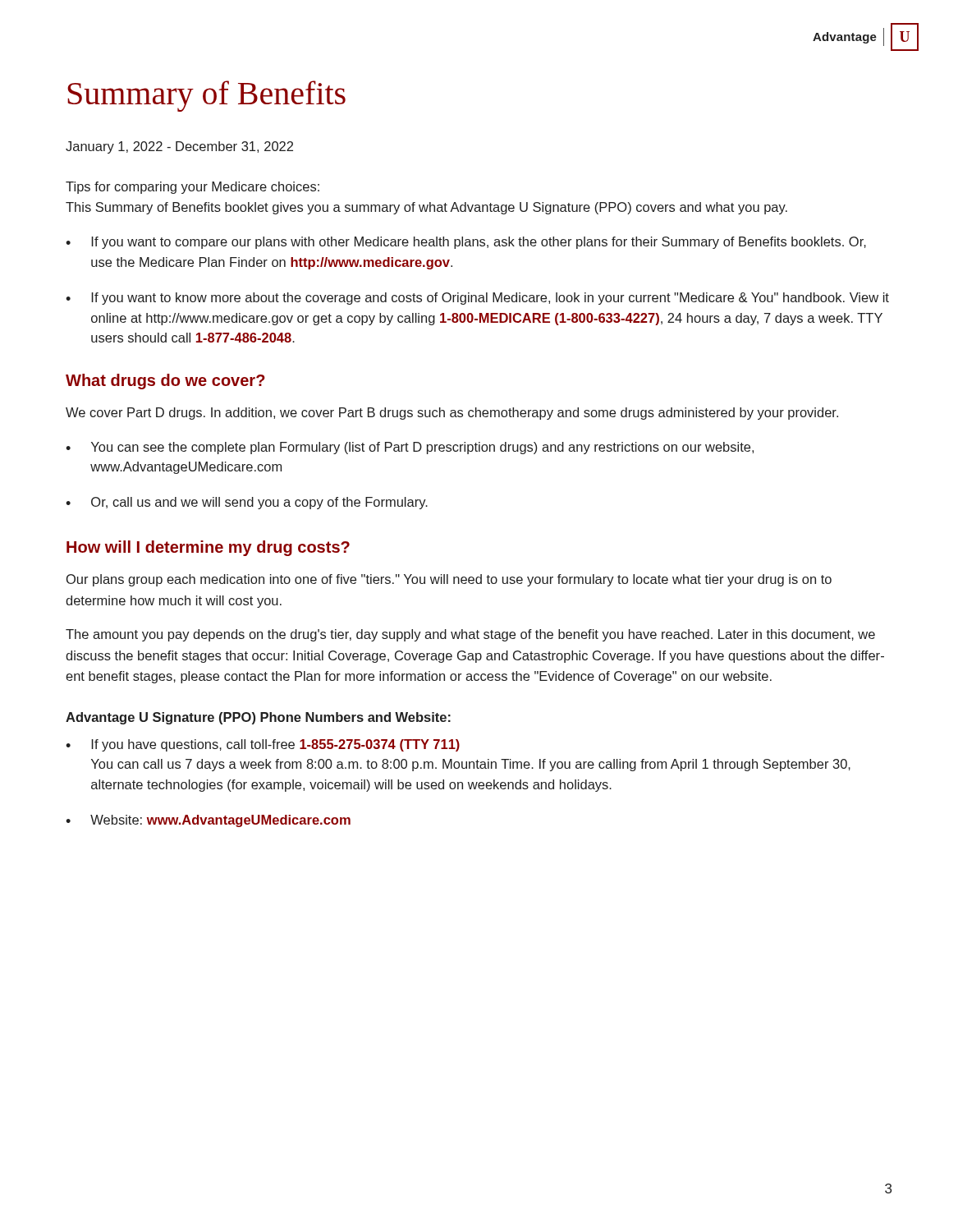Locate the text block containing "The amount you pay"
The height and width of the screenshot is (1232, 958).
479,656
